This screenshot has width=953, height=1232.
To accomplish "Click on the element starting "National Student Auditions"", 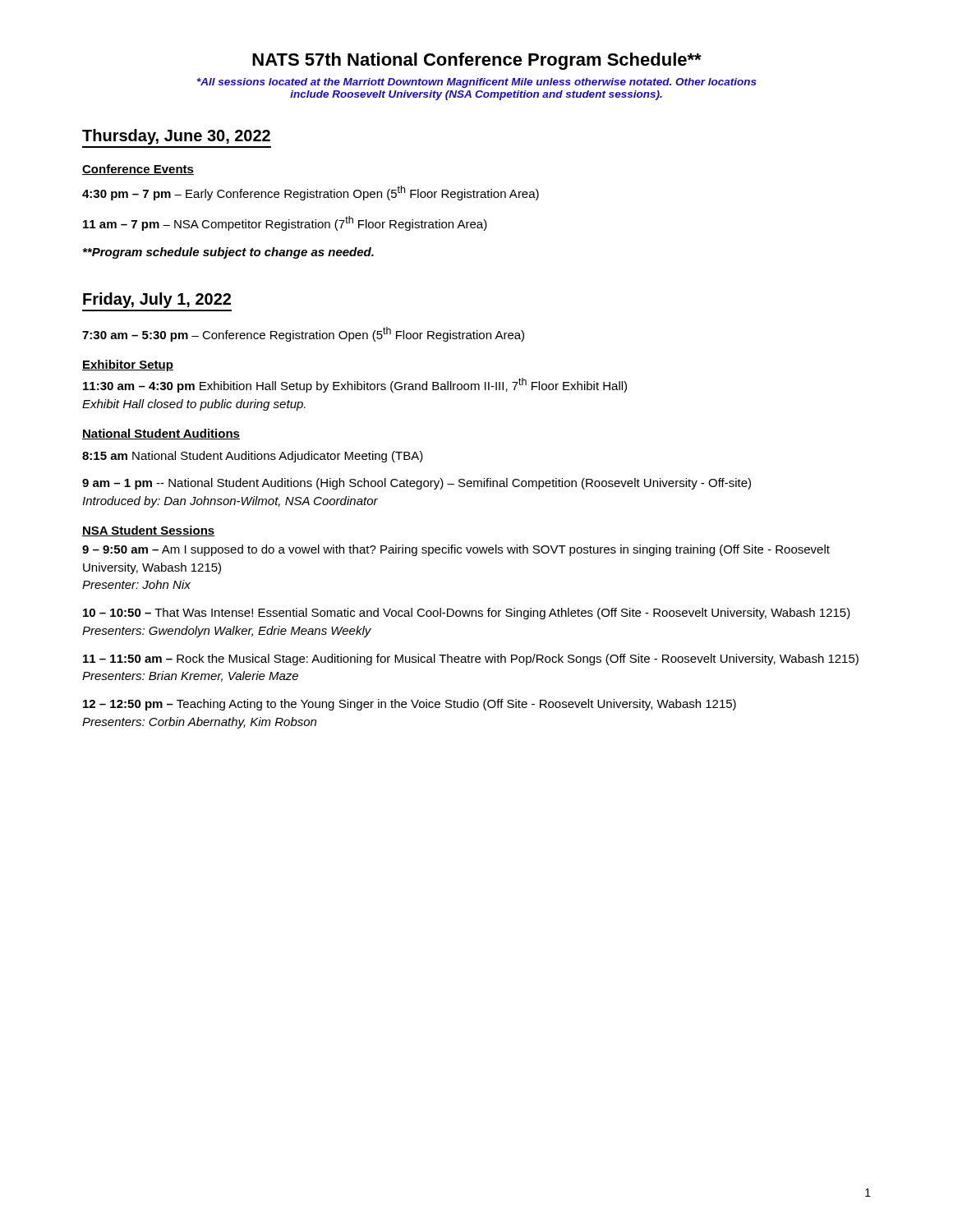I will pyautogui.click(x=161, y=433).
